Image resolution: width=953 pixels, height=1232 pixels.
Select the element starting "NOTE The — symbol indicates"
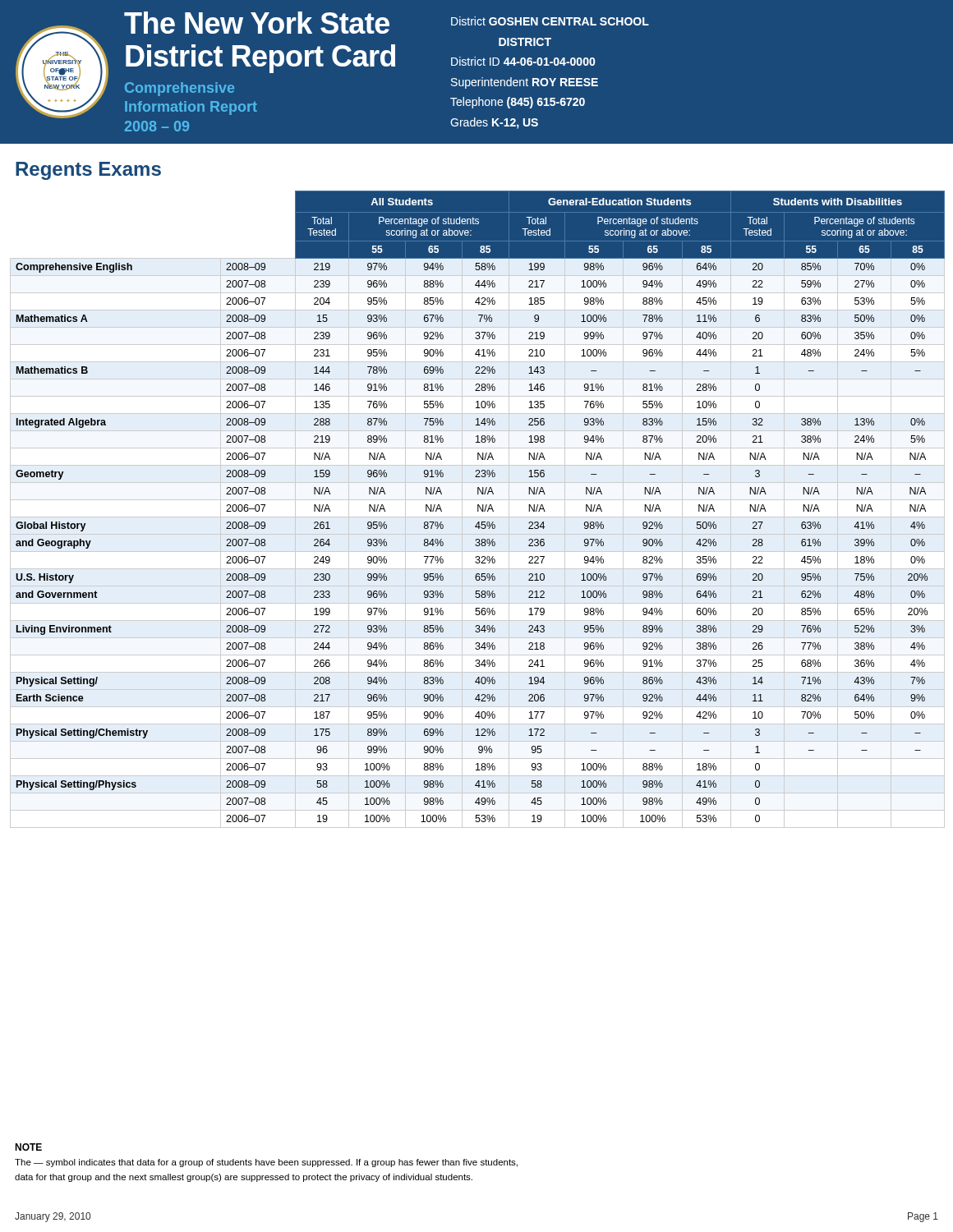click(x=467, y=1163)
